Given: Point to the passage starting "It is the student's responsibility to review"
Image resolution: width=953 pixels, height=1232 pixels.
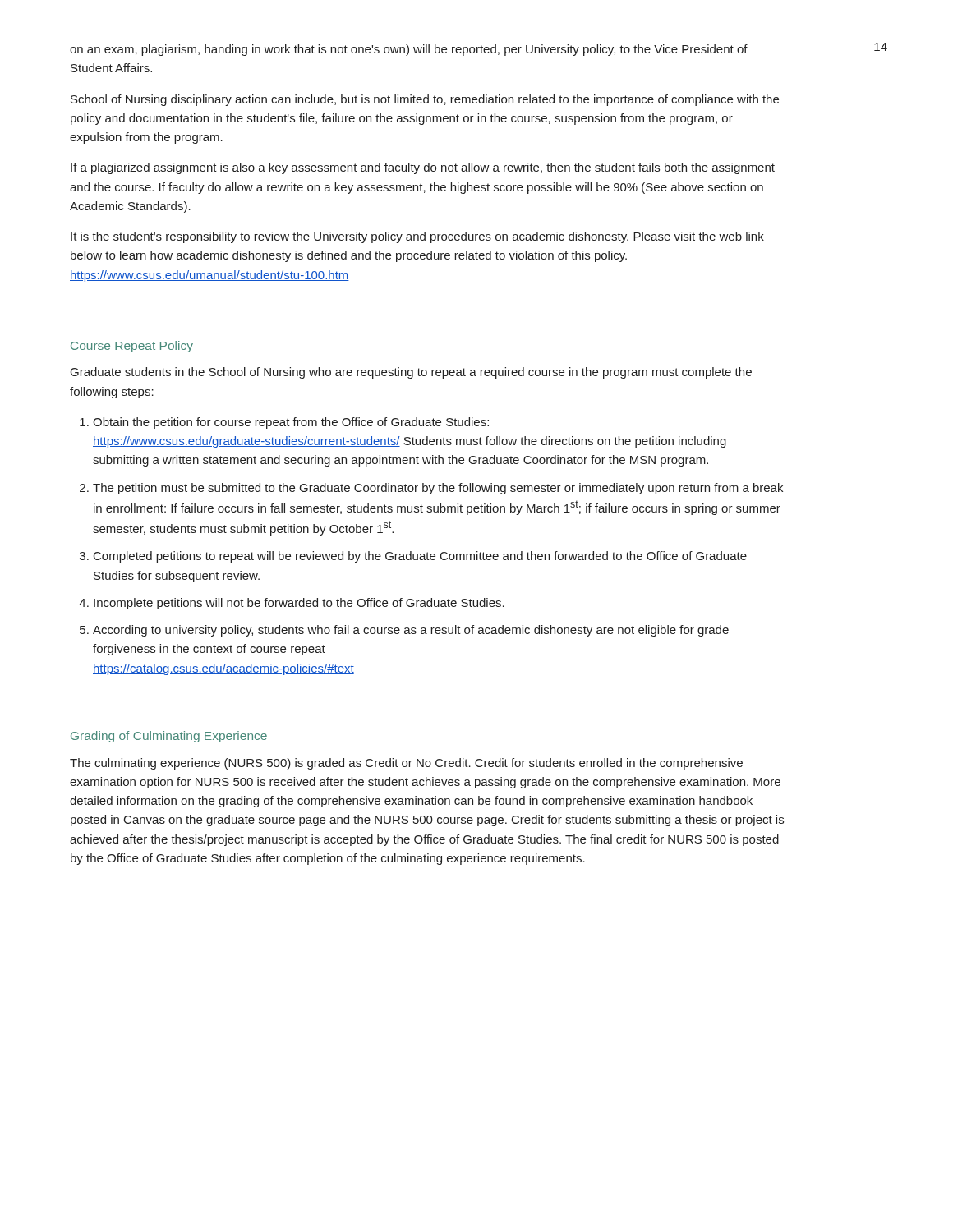Looking at the screenshot, I should pyautogui.click(x=427, y=255).
